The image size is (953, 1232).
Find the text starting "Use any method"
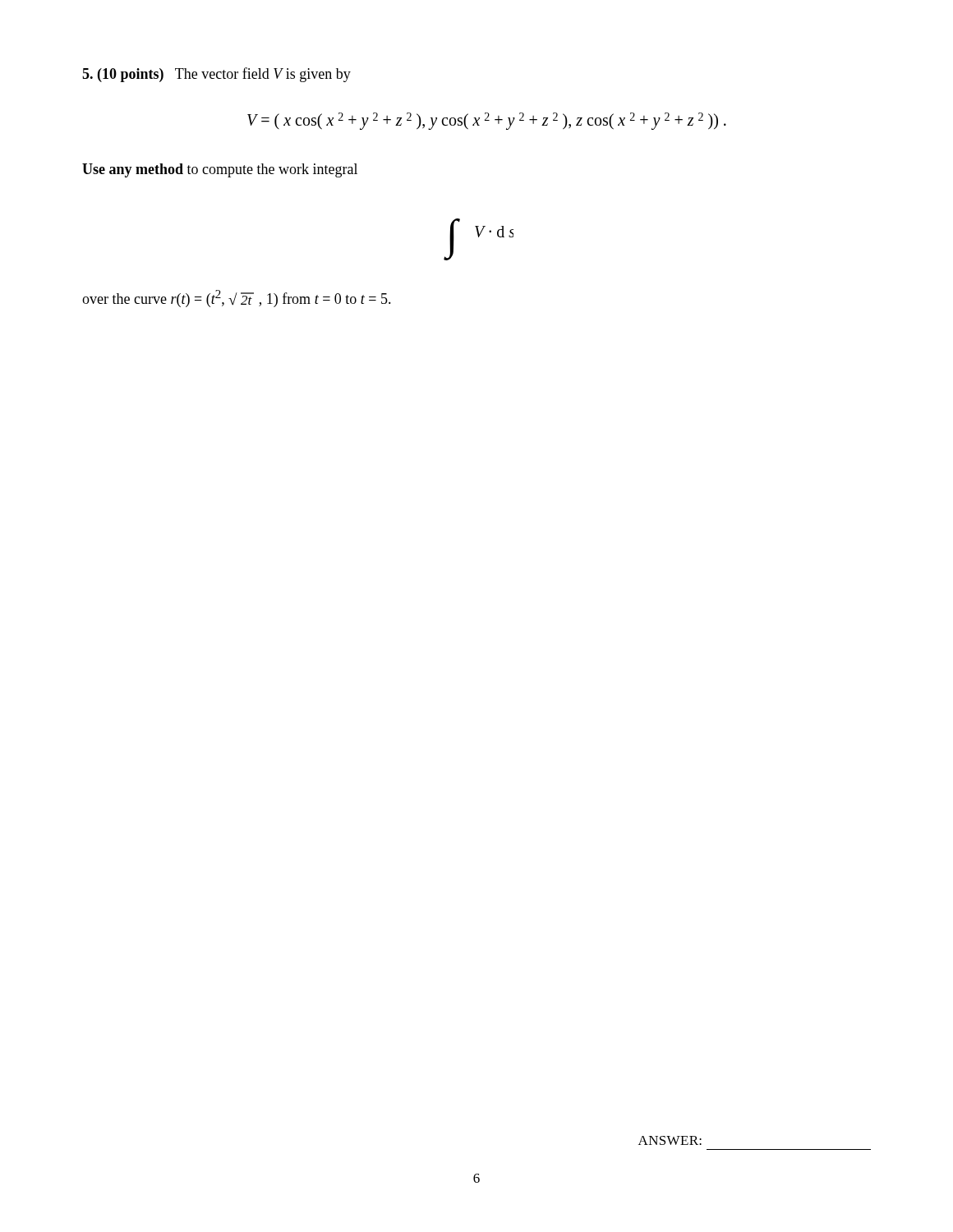(220, 169)
